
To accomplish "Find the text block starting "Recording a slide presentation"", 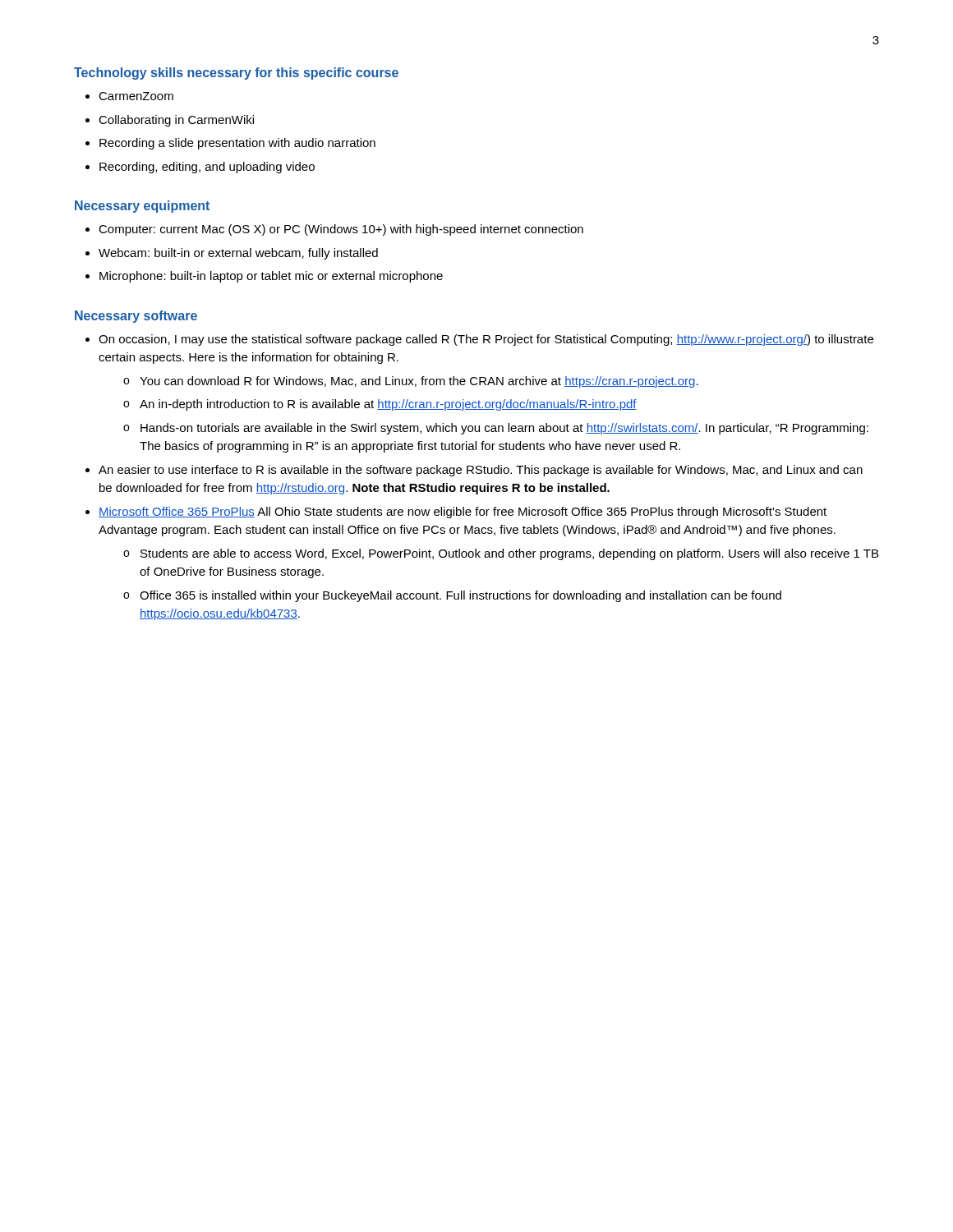I will coord(237,144).
